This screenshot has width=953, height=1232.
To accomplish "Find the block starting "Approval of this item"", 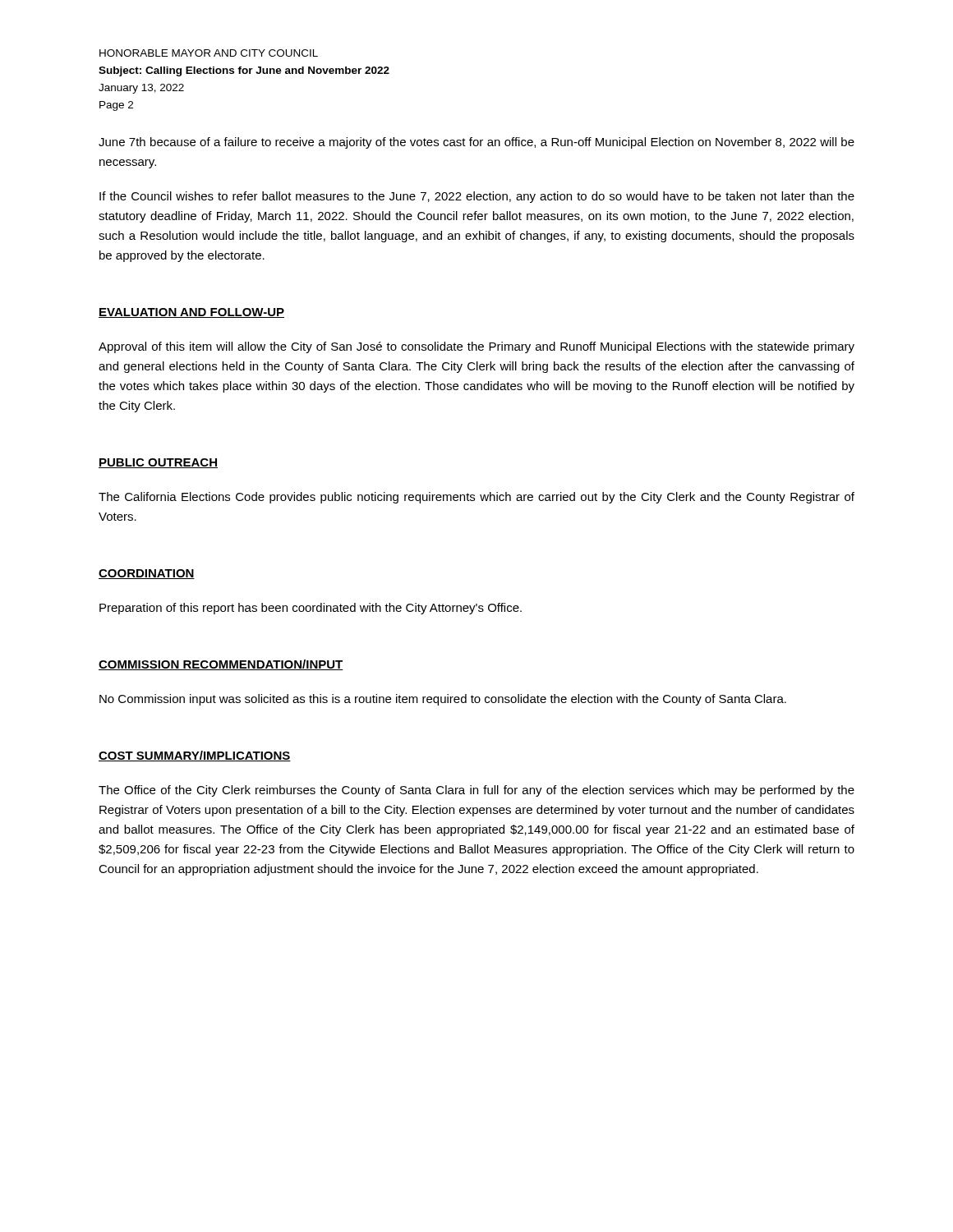I will click(476, 376).
